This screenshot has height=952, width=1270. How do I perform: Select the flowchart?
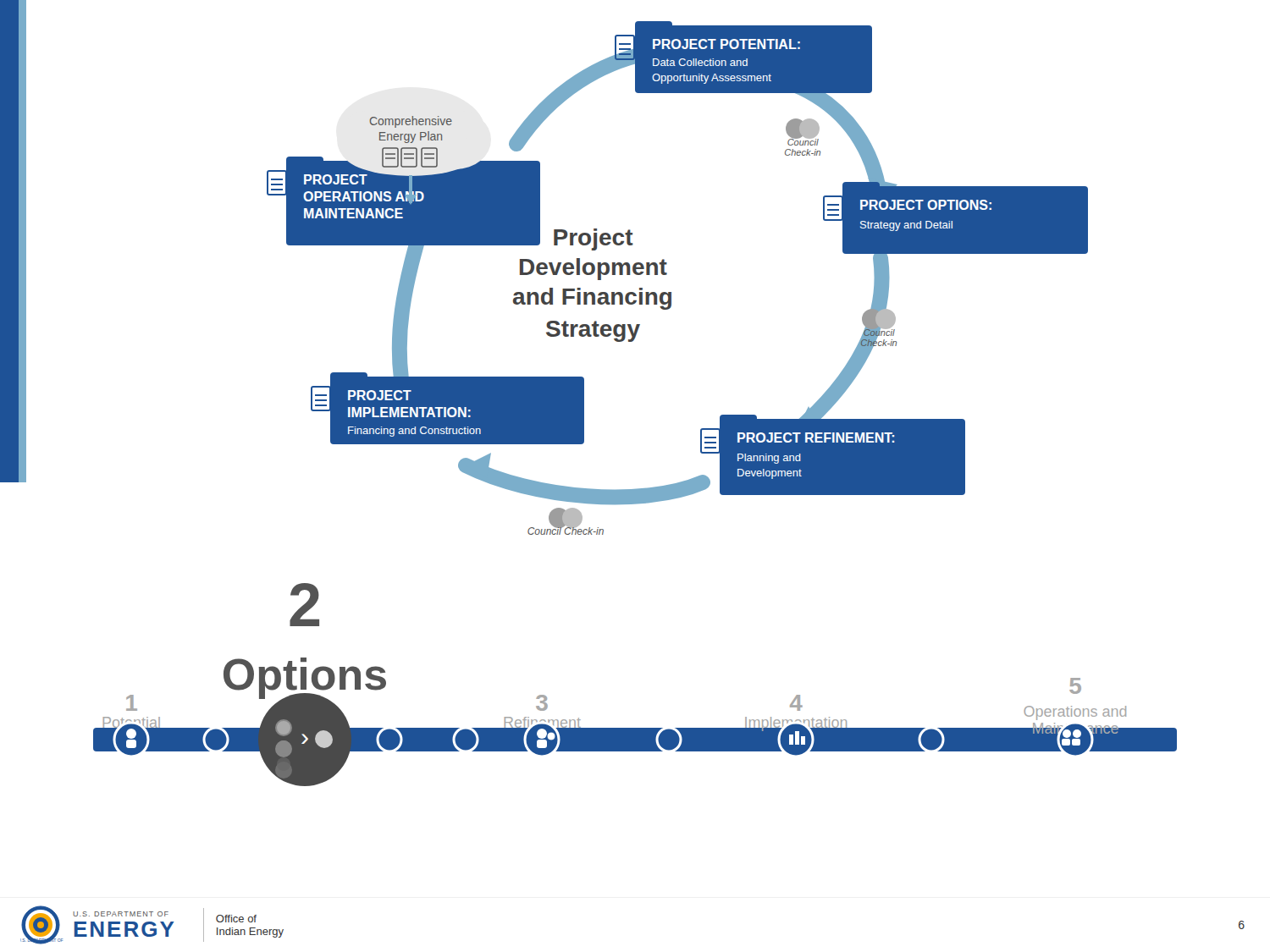point(652,292)
